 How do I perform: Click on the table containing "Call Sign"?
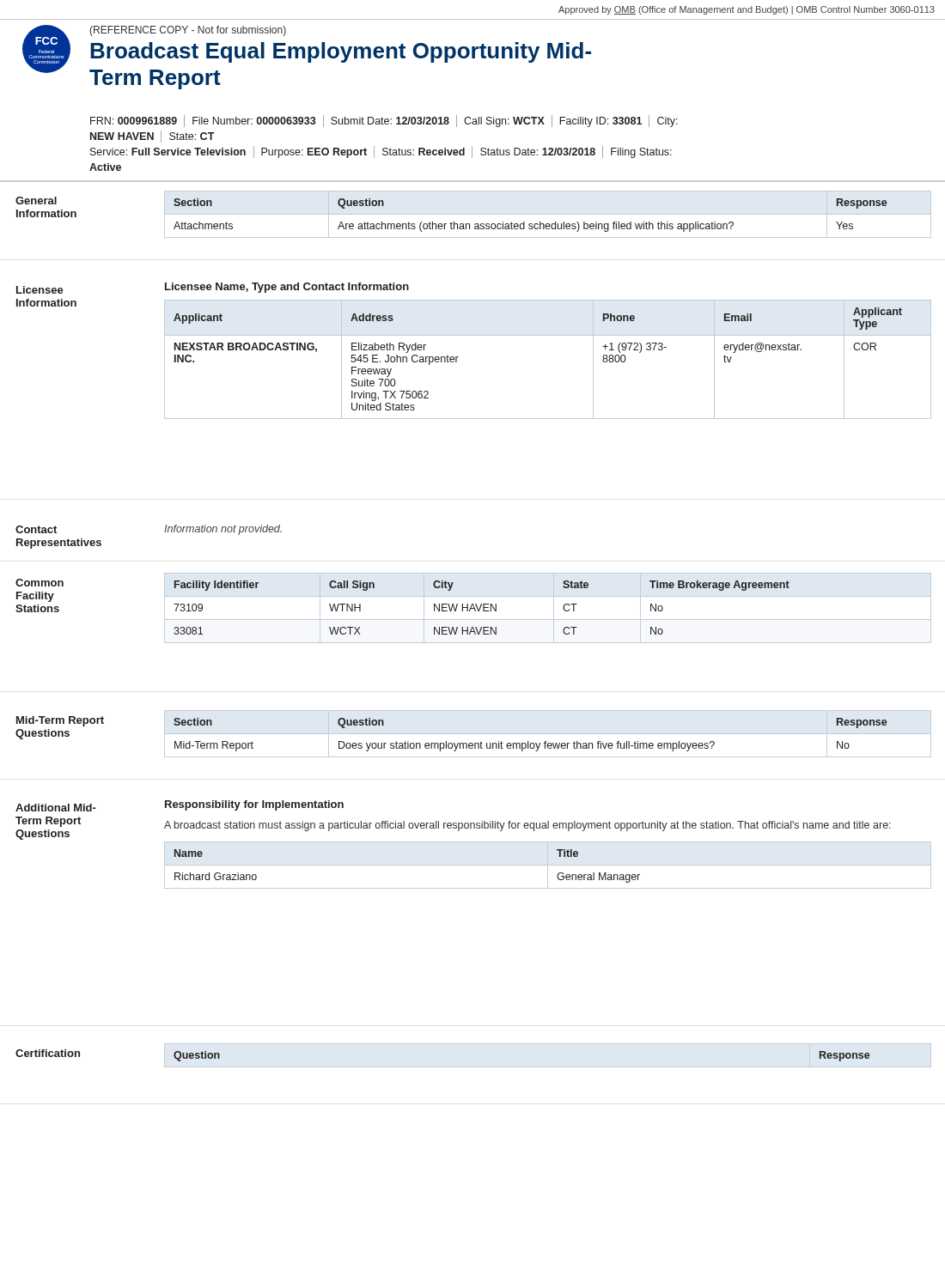pyautogui.click(x=548, y=608)
